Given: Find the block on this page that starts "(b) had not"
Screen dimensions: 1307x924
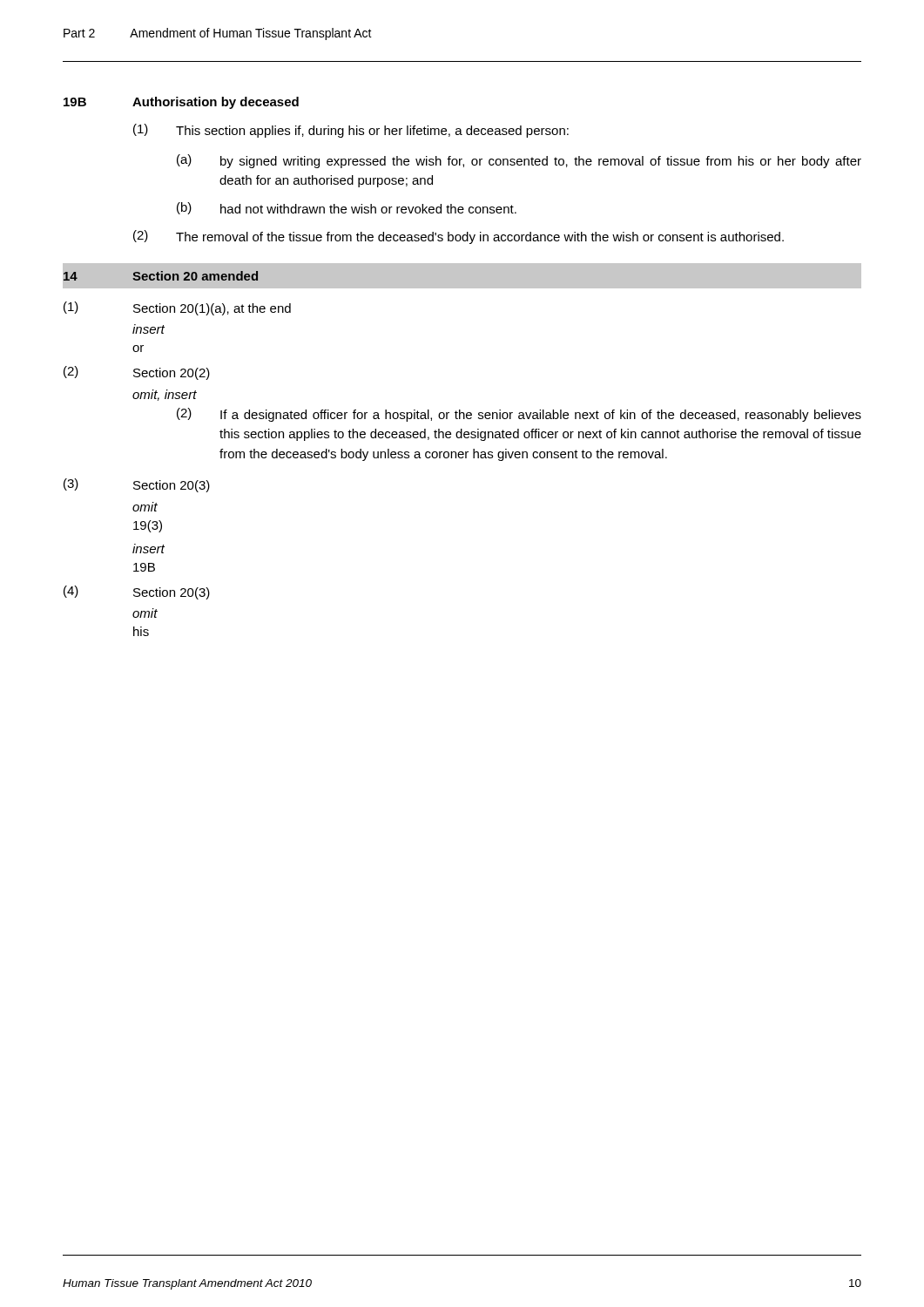Looking at the screenshot, I should click(x=519, y=209).
